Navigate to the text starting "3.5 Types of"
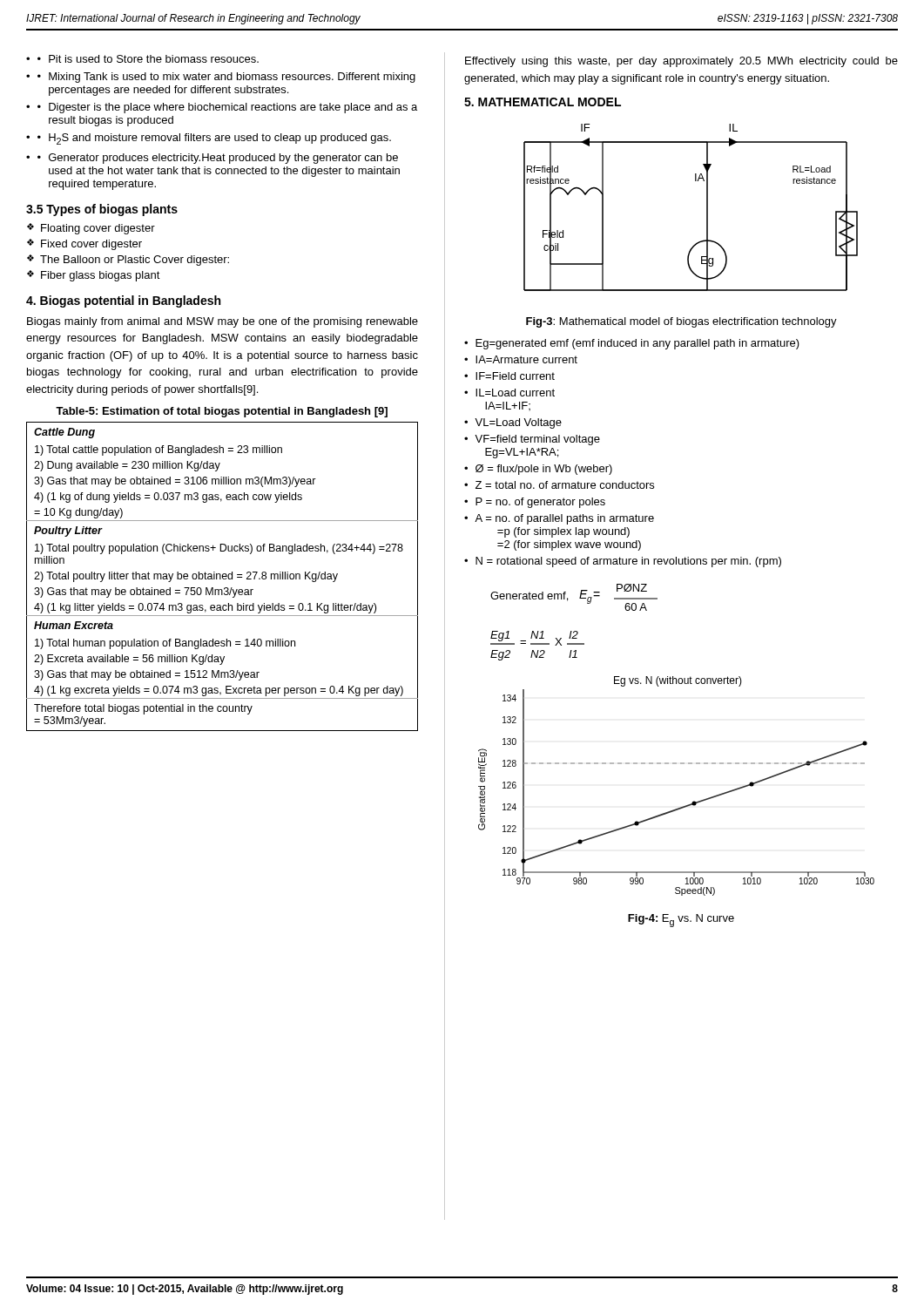Viewport: 924px width, 1307px height. pyautogui.click(x=102, y=209)
